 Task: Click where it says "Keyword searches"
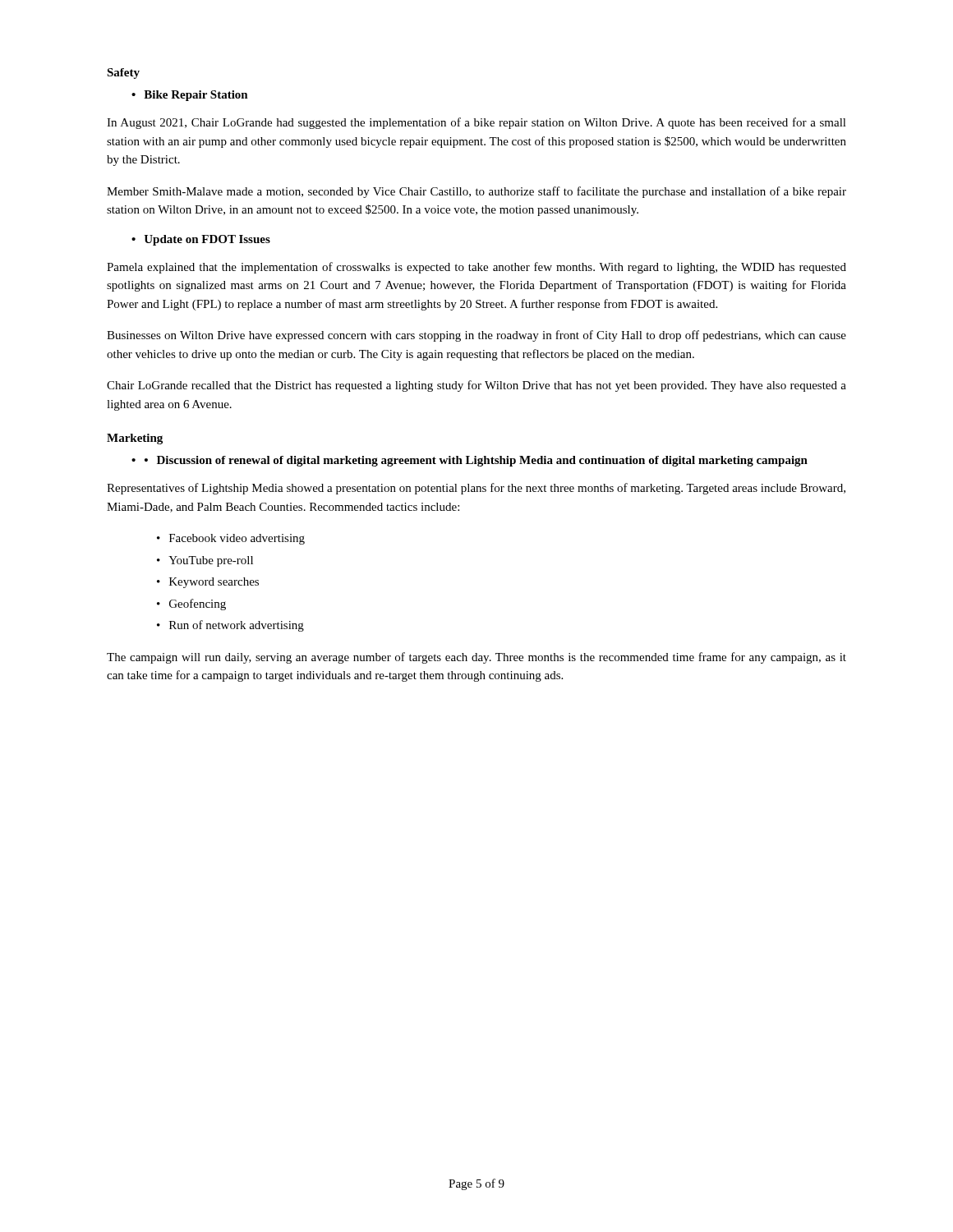pos(214,582)
